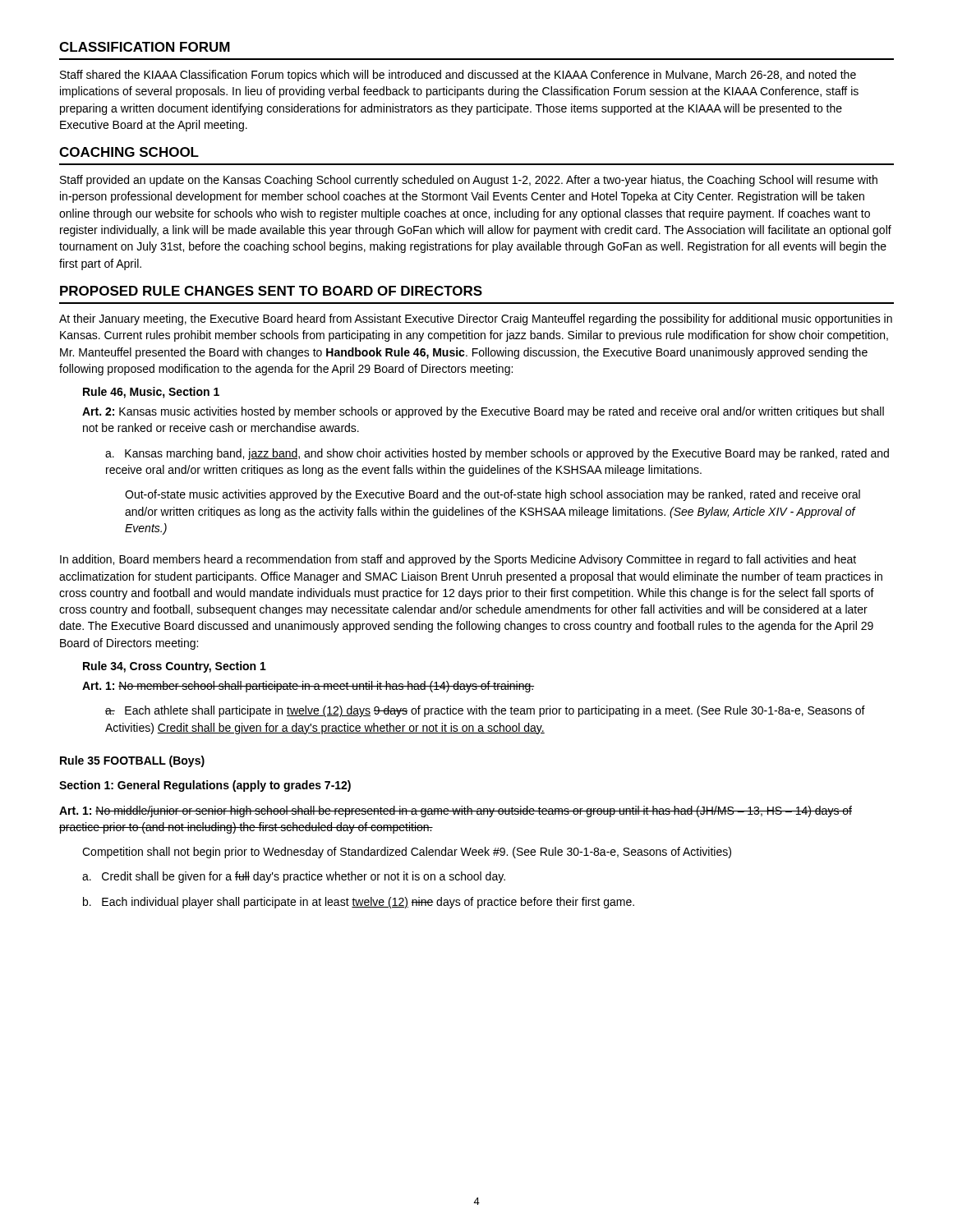Find the text that says "Rule 35 FOOTBALL (Boys)"
Image resolution: width=953 pixels, height=1232 pixels.
(x=132, y=761)
